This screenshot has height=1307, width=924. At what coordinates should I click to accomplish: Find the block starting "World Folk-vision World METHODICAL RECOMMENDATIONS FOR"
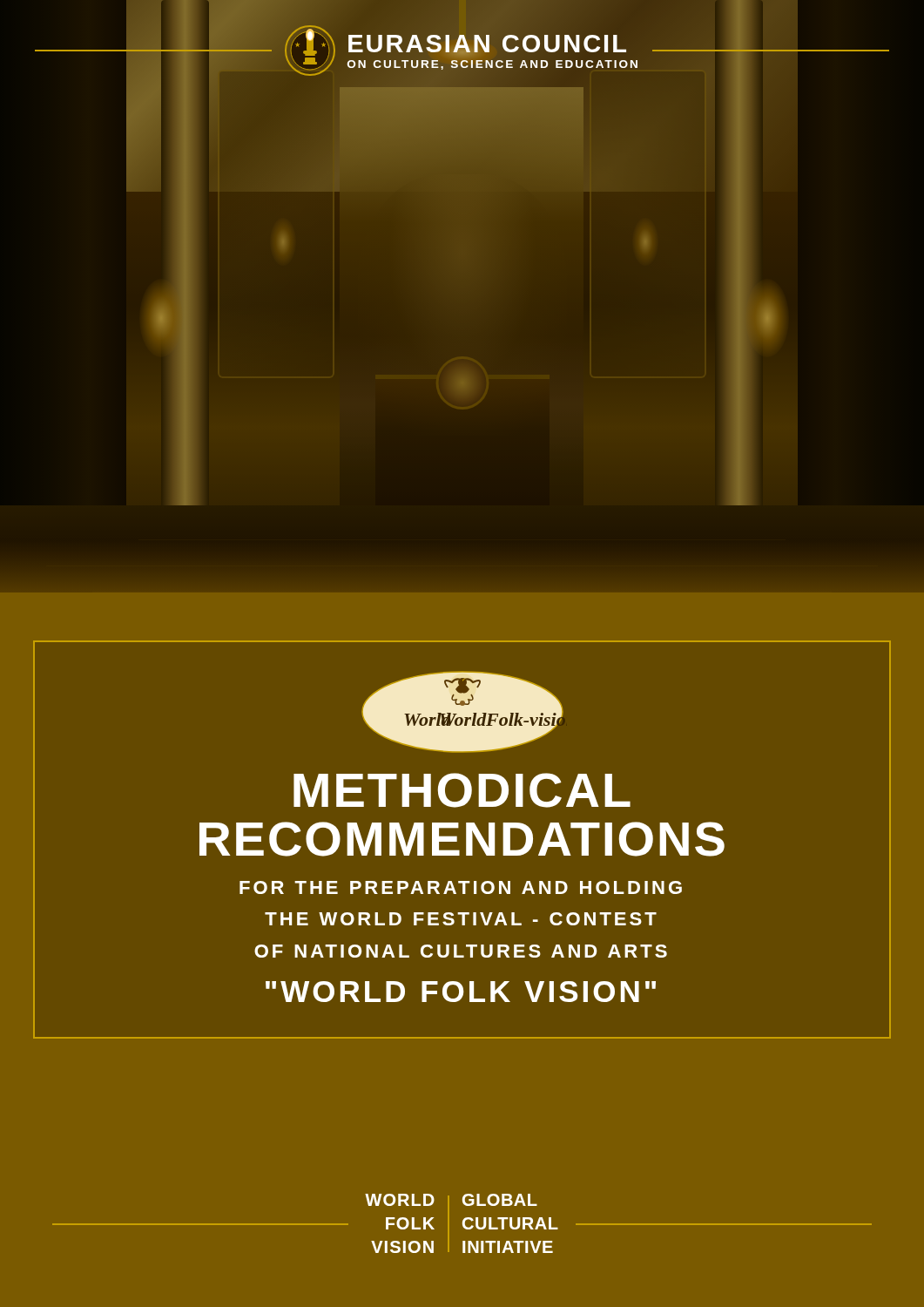(462, 838)
